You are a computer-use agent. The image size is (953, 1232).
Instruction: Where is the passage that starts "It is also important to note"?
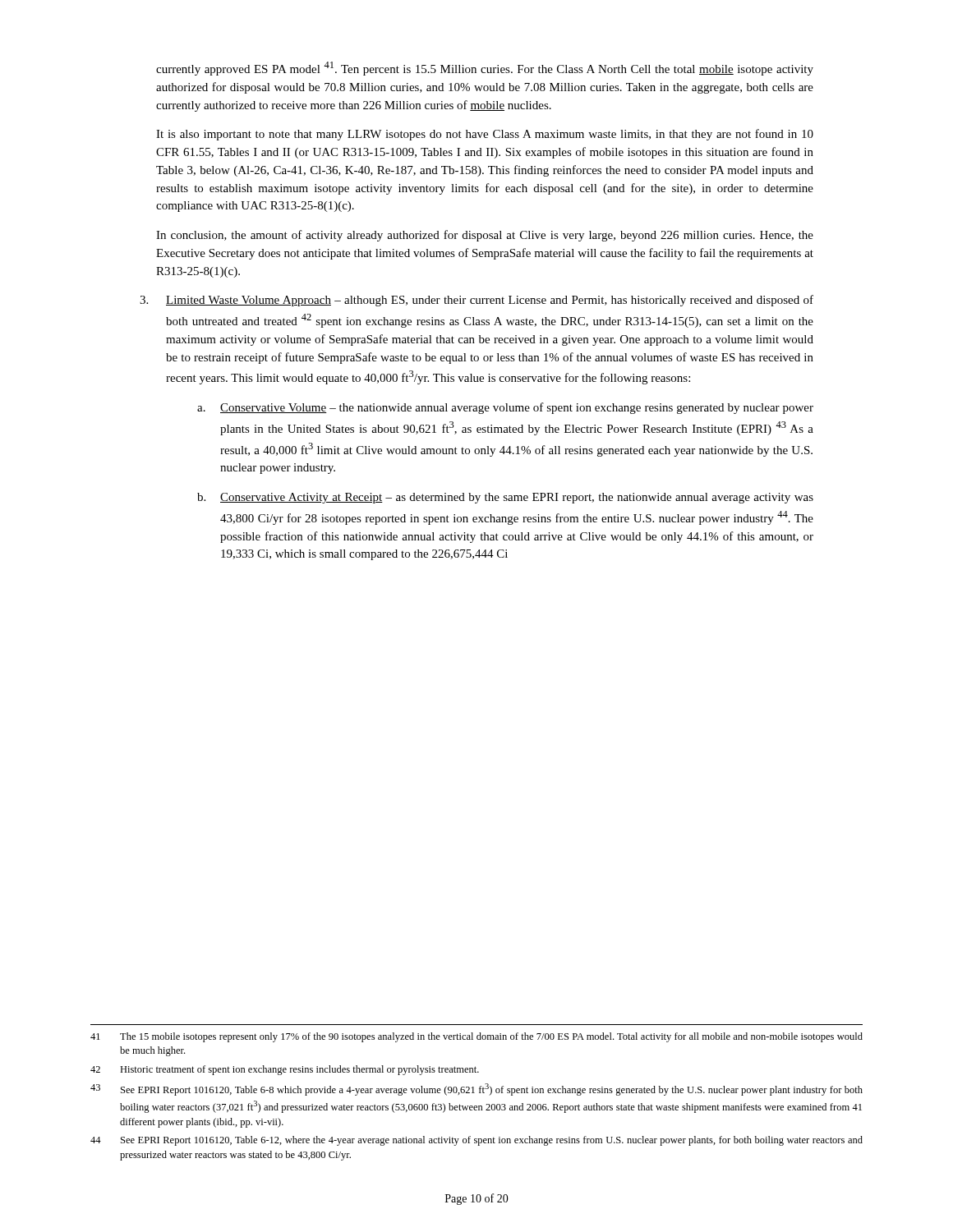click(485, 170)
